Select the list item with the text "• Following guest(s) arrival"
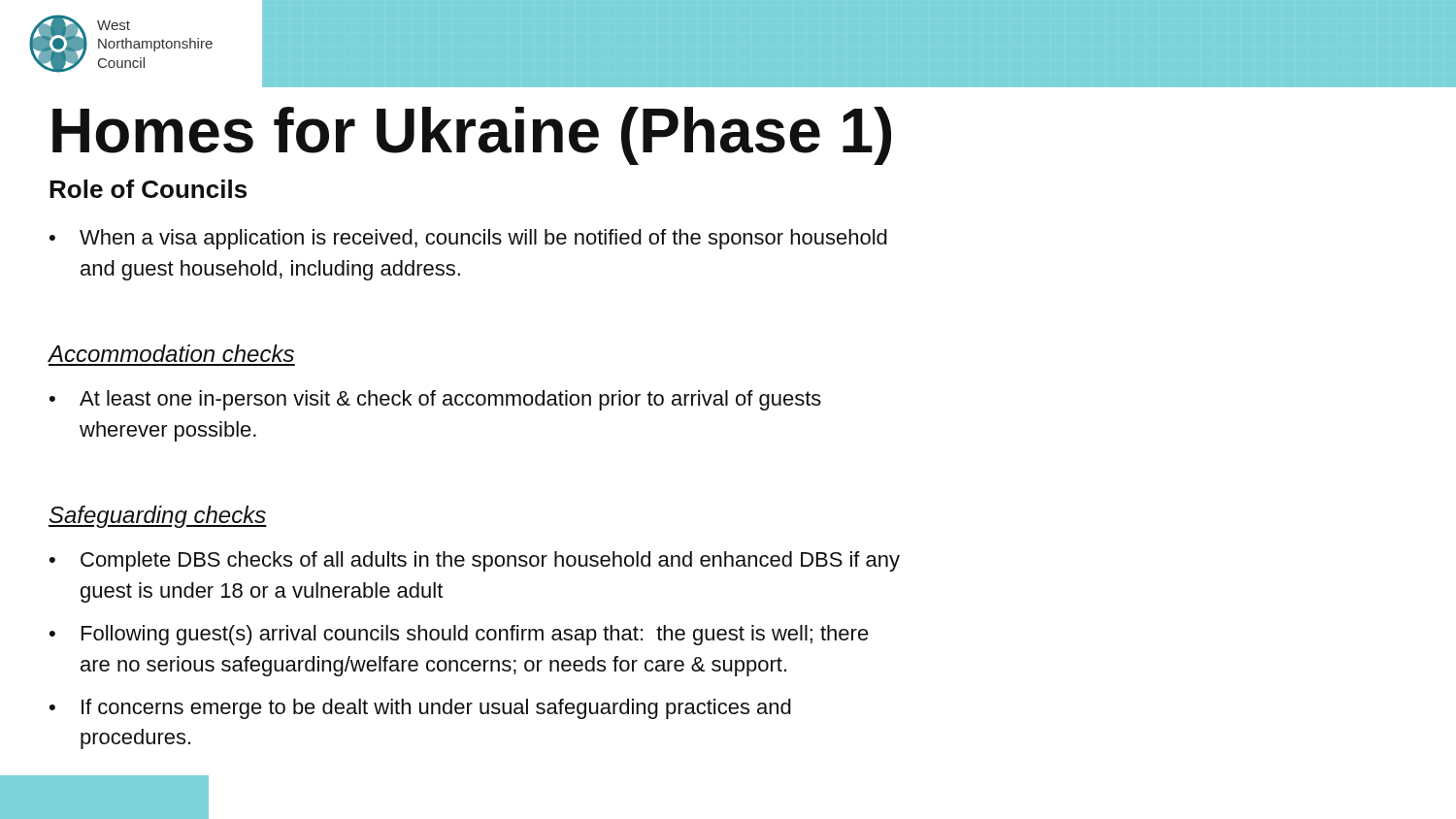Image resolution: width=1456 pixels, height=819 pixels. pyautogui.click(x=718, y=649)
